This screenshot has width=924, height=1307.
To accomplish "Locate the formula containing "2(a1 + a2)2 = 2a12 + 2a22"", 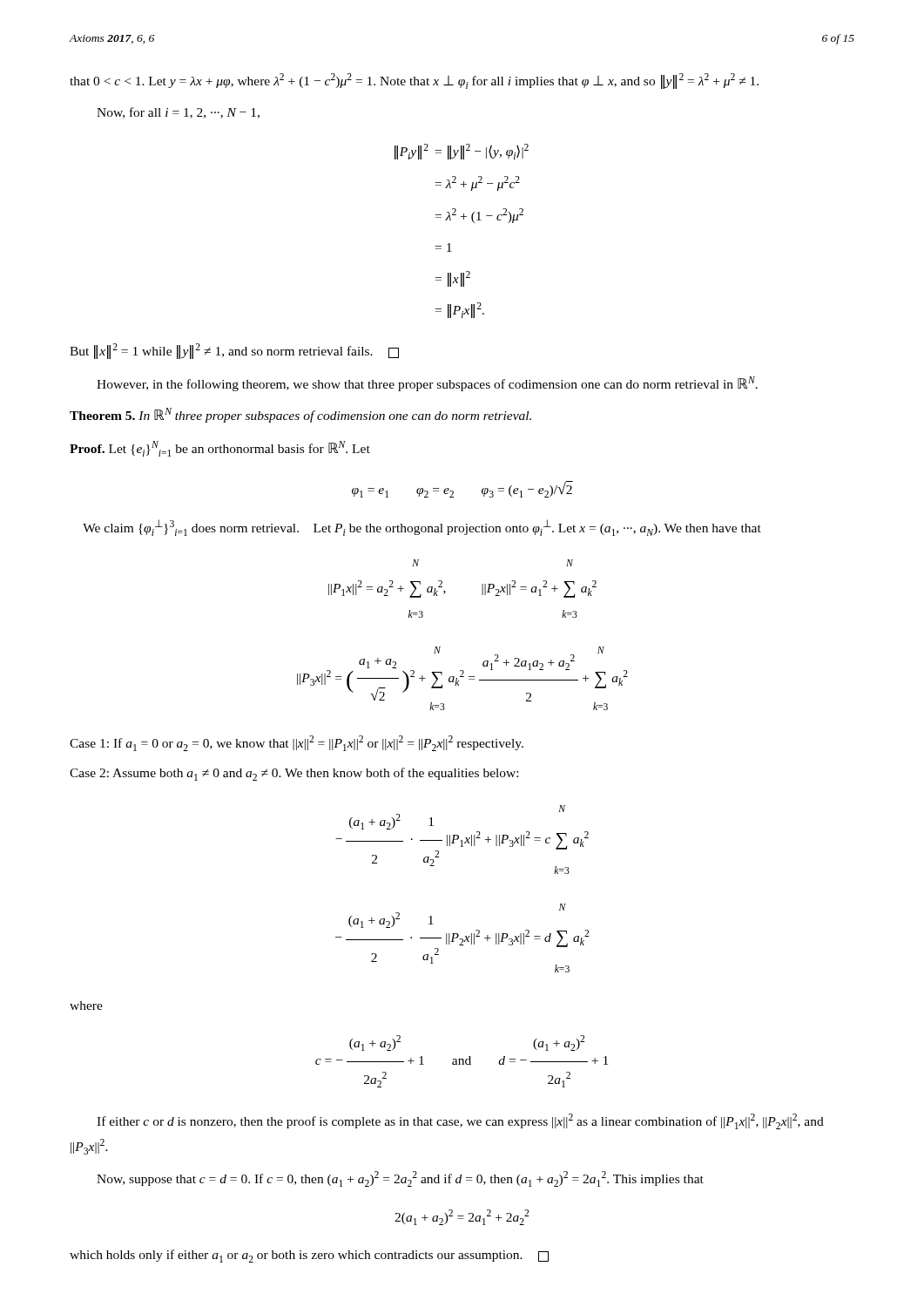I will 462,1218.
